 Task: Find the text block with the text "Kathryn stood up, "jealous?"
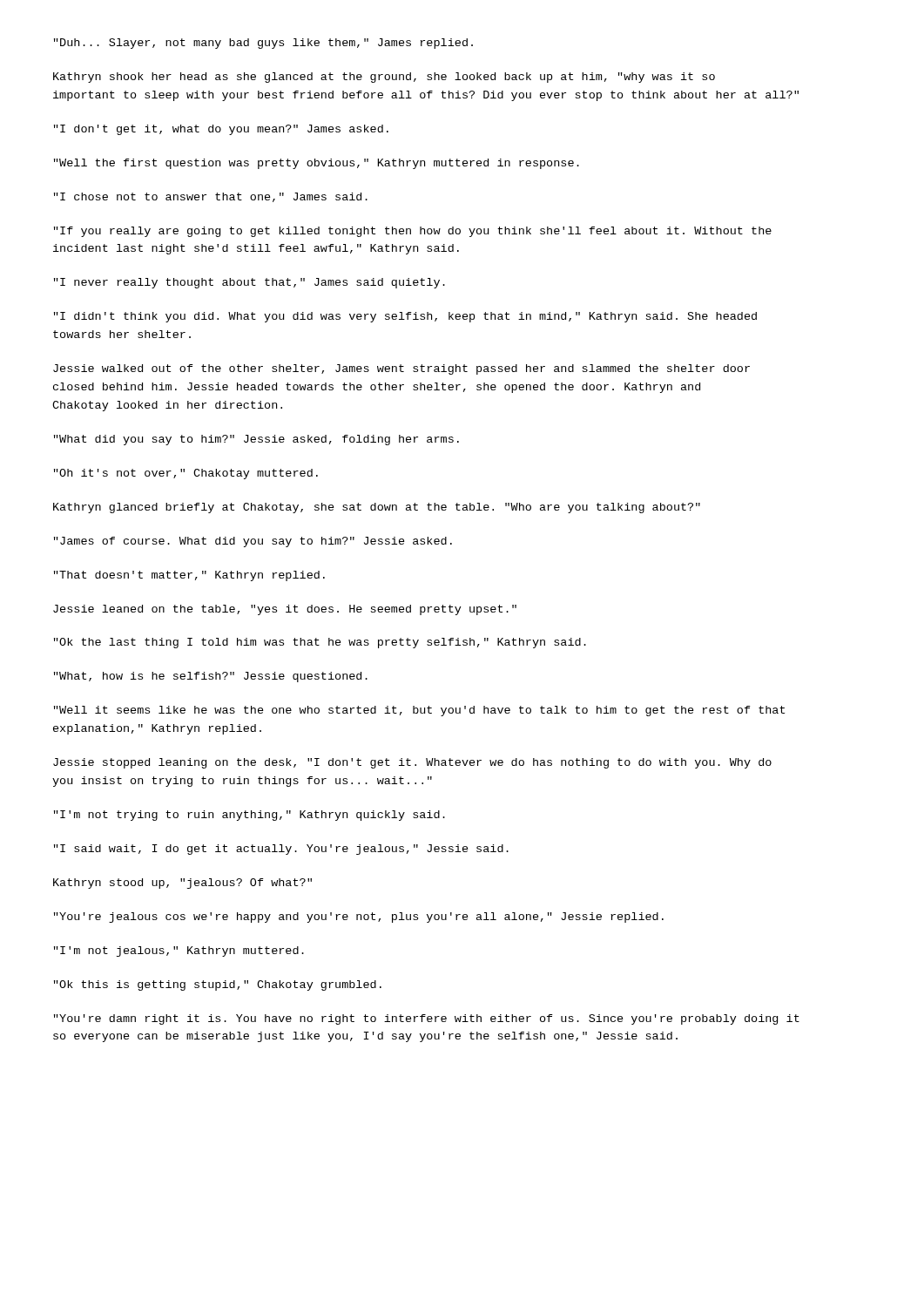pos(183,883)
